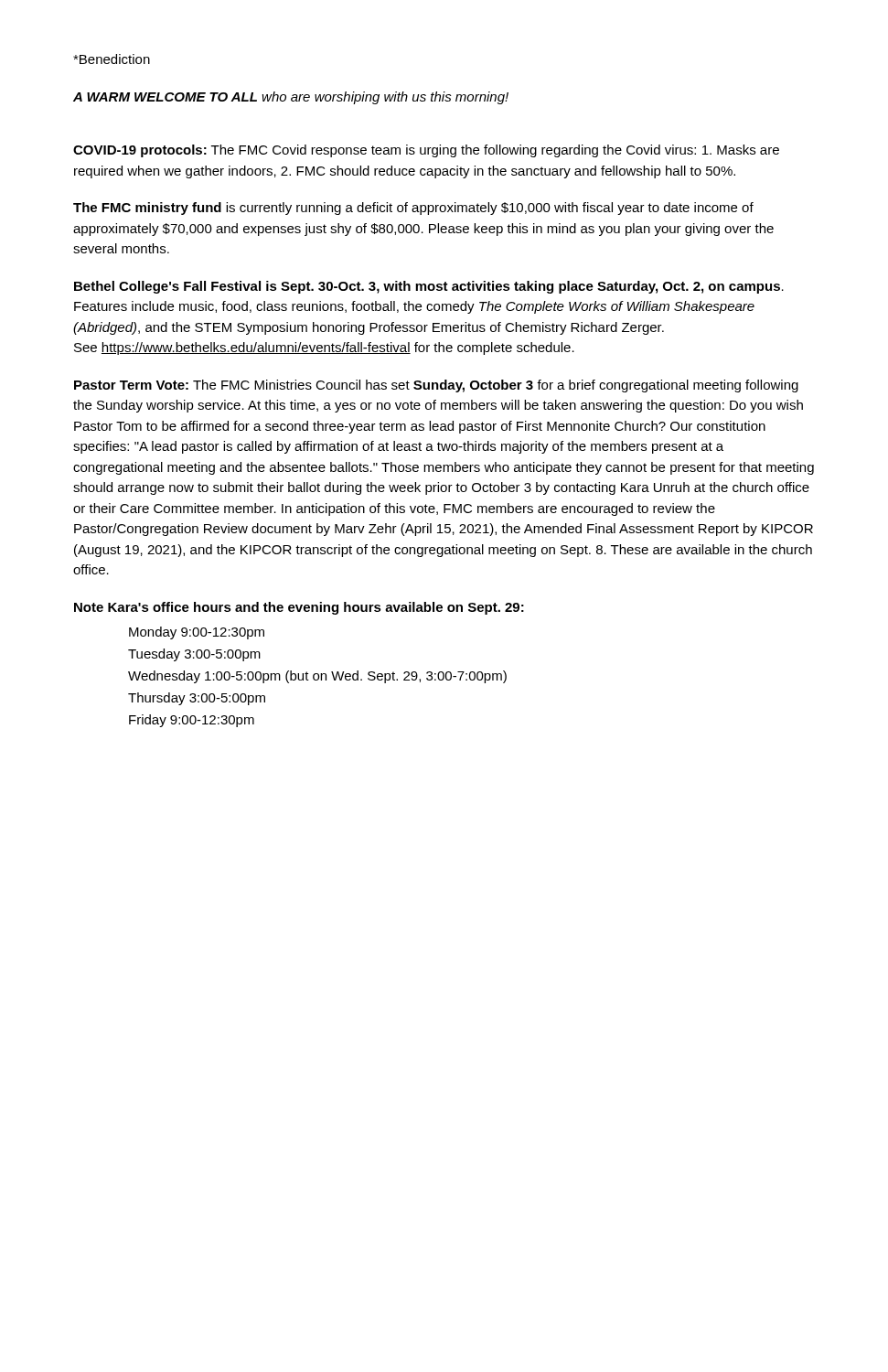Viewport: 888px width, 1372px height.
Task: Find the block on this page that starts "COVID-19 protocols: The FMC Covid"
Action: [x=426, y=160]
